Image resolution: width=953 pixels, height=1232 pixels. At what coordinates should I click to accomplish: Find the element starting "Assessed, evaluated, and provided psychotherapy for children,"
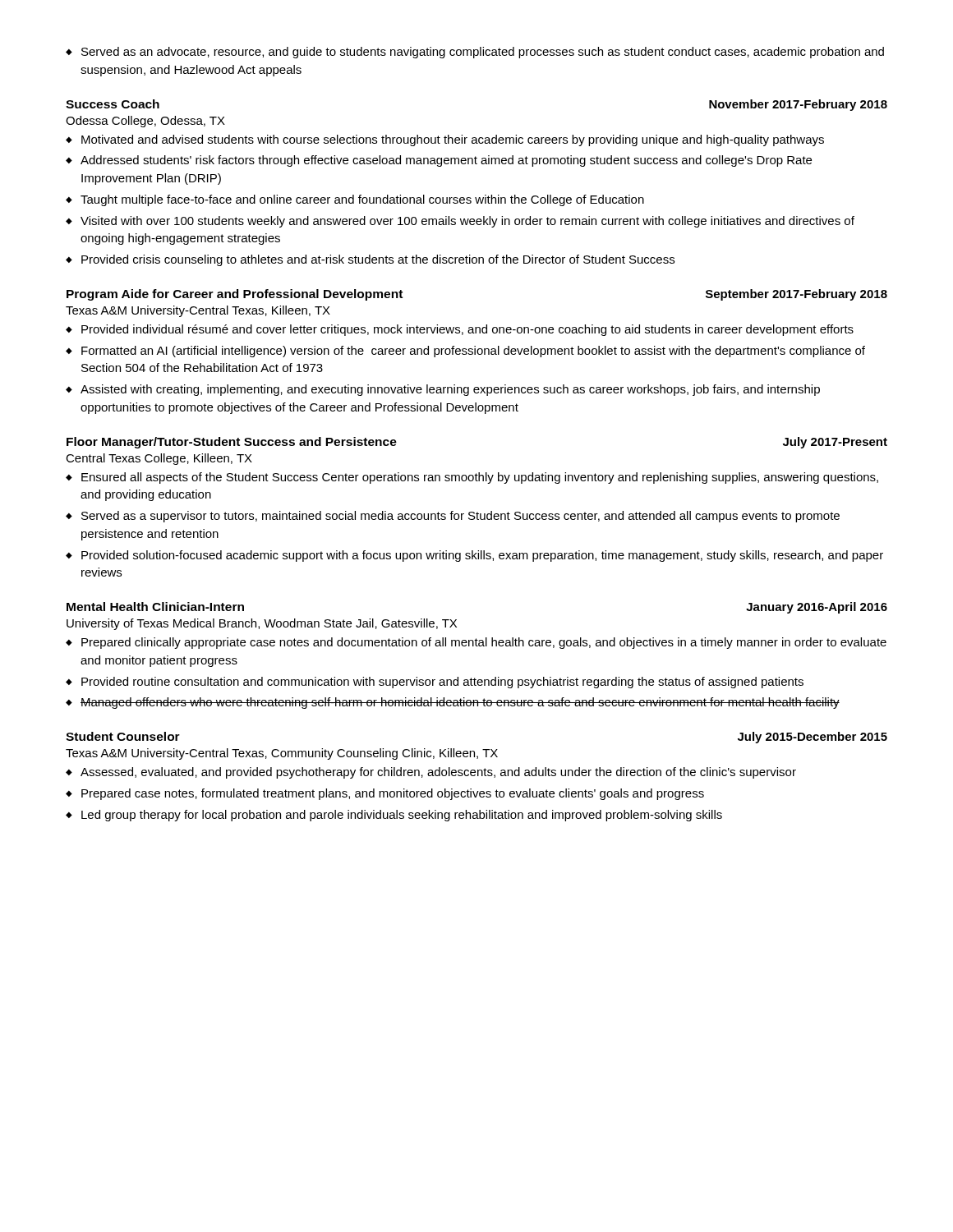coord(476,772)
